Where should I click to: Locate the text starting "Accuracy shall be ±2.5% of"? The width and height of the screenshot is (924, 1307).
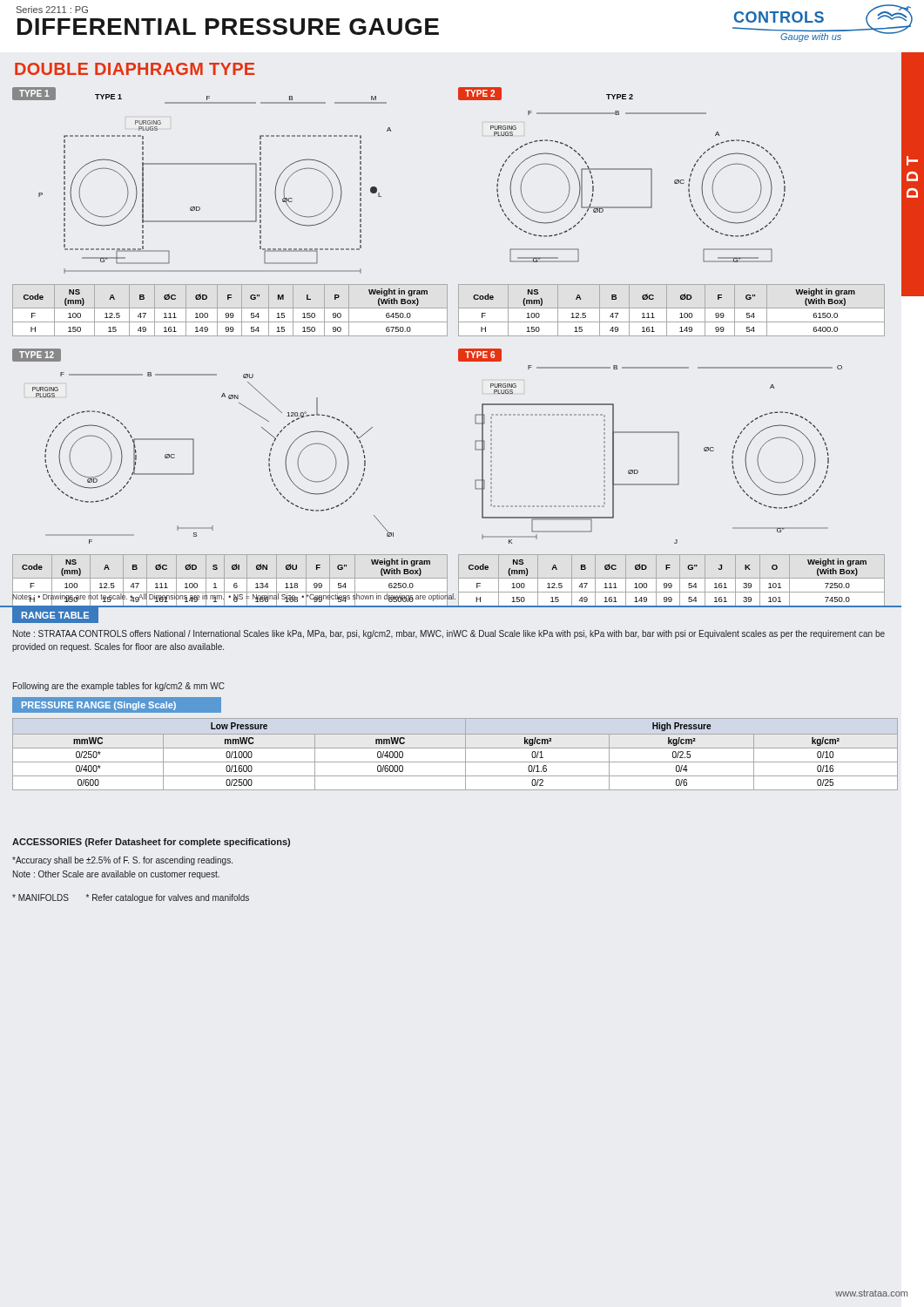tap(123, 867)
